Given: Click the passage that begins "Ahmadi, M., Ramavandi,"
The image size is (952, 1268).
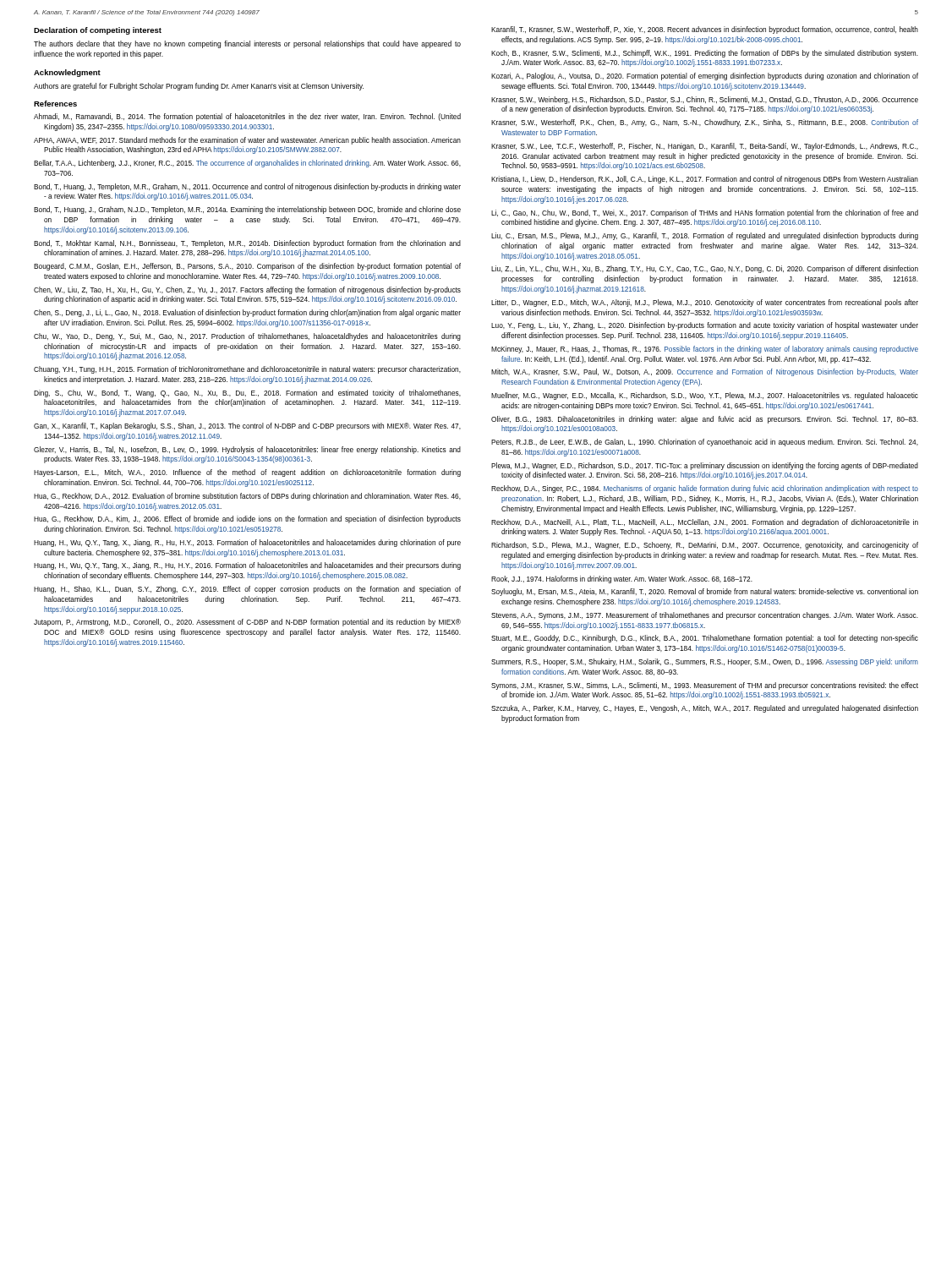Looking at the screenshot, I should (x=247, y=122).
